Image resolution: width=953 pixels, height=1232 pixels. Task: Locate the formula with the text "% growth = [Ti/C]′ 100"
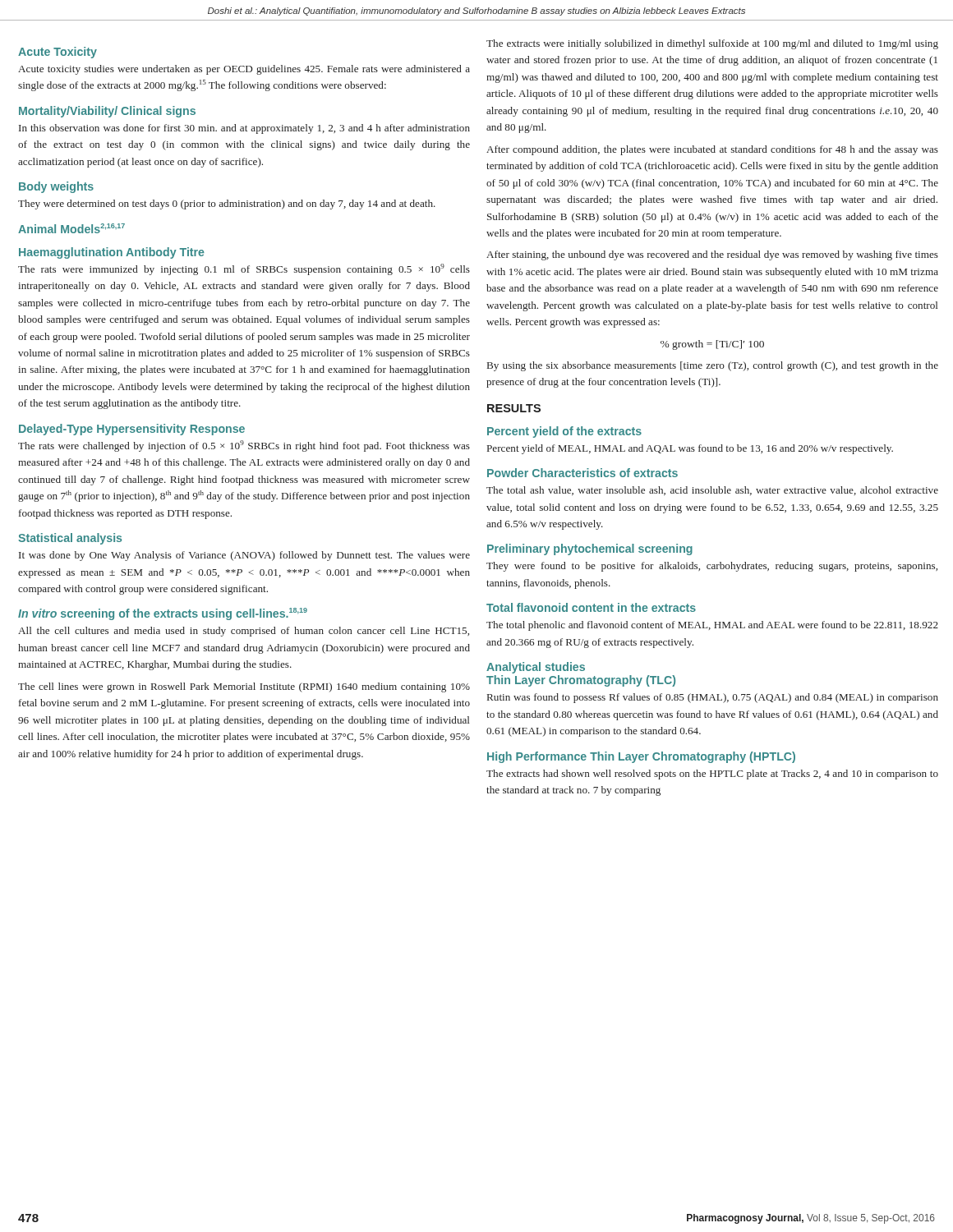click(x=712, y=343)
